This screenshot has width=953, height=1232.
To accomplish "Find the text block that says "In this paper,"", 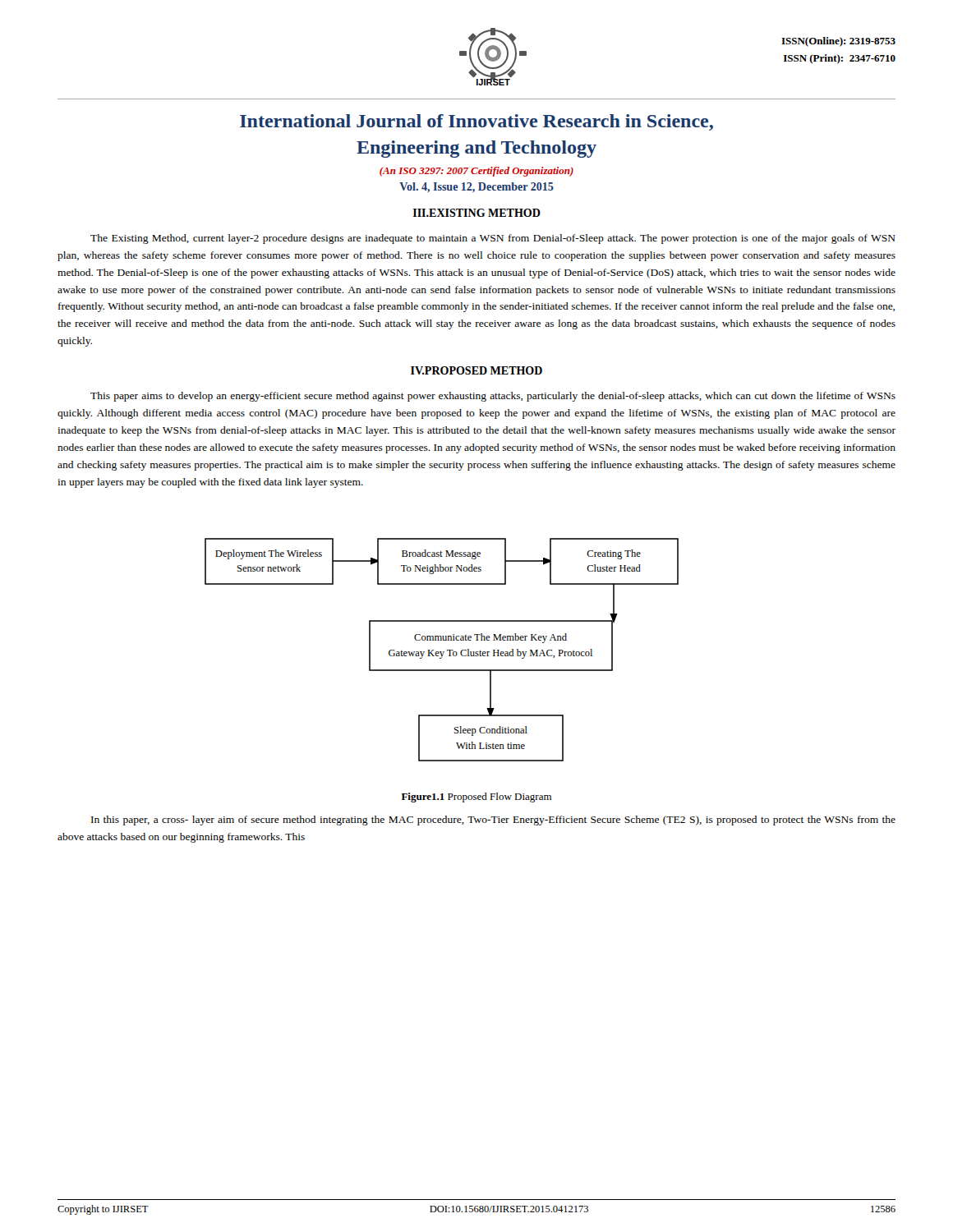I will click(x=476, y=828).
